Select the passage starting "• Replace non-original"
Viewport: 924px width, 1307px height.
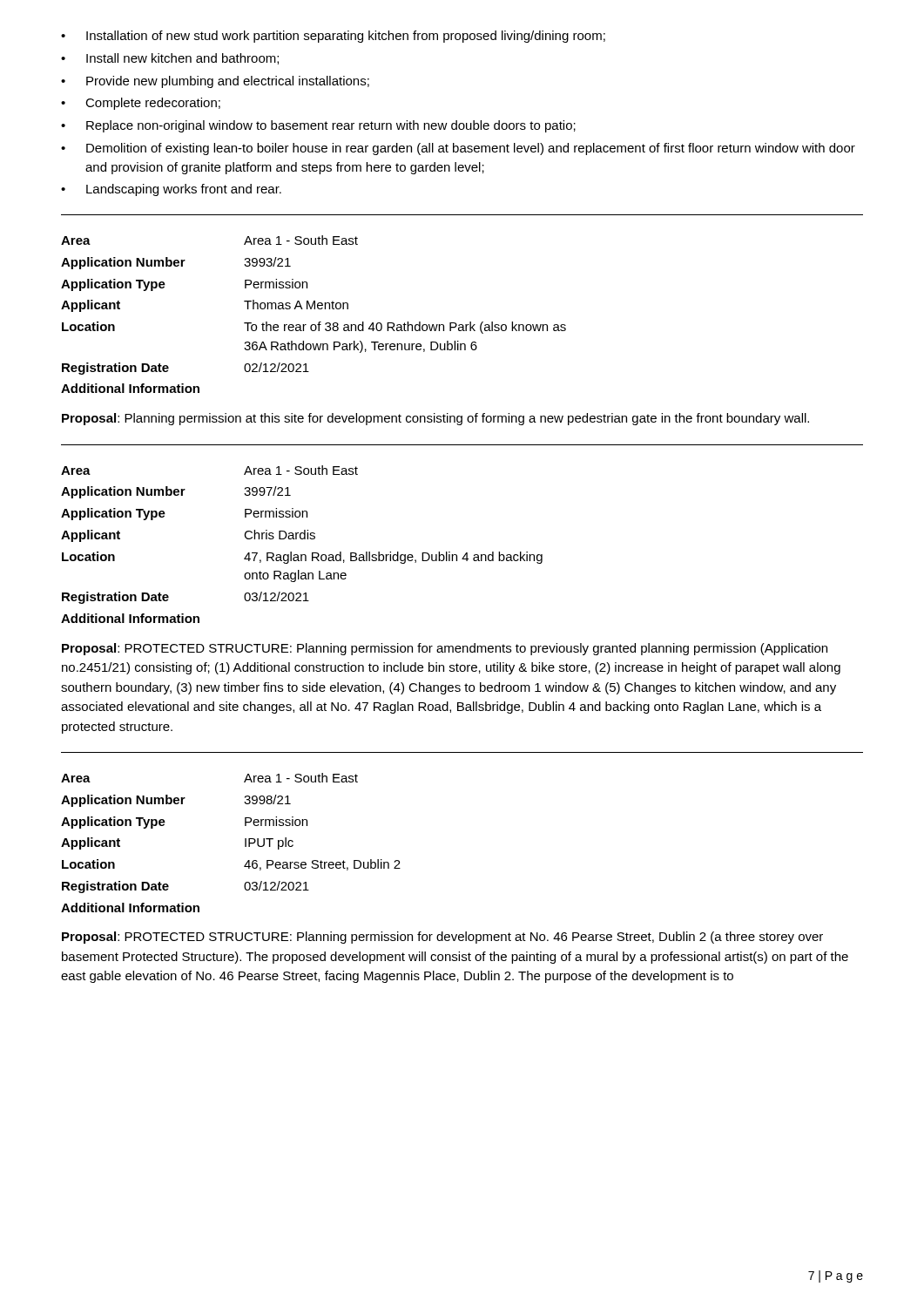click(462, 125)
